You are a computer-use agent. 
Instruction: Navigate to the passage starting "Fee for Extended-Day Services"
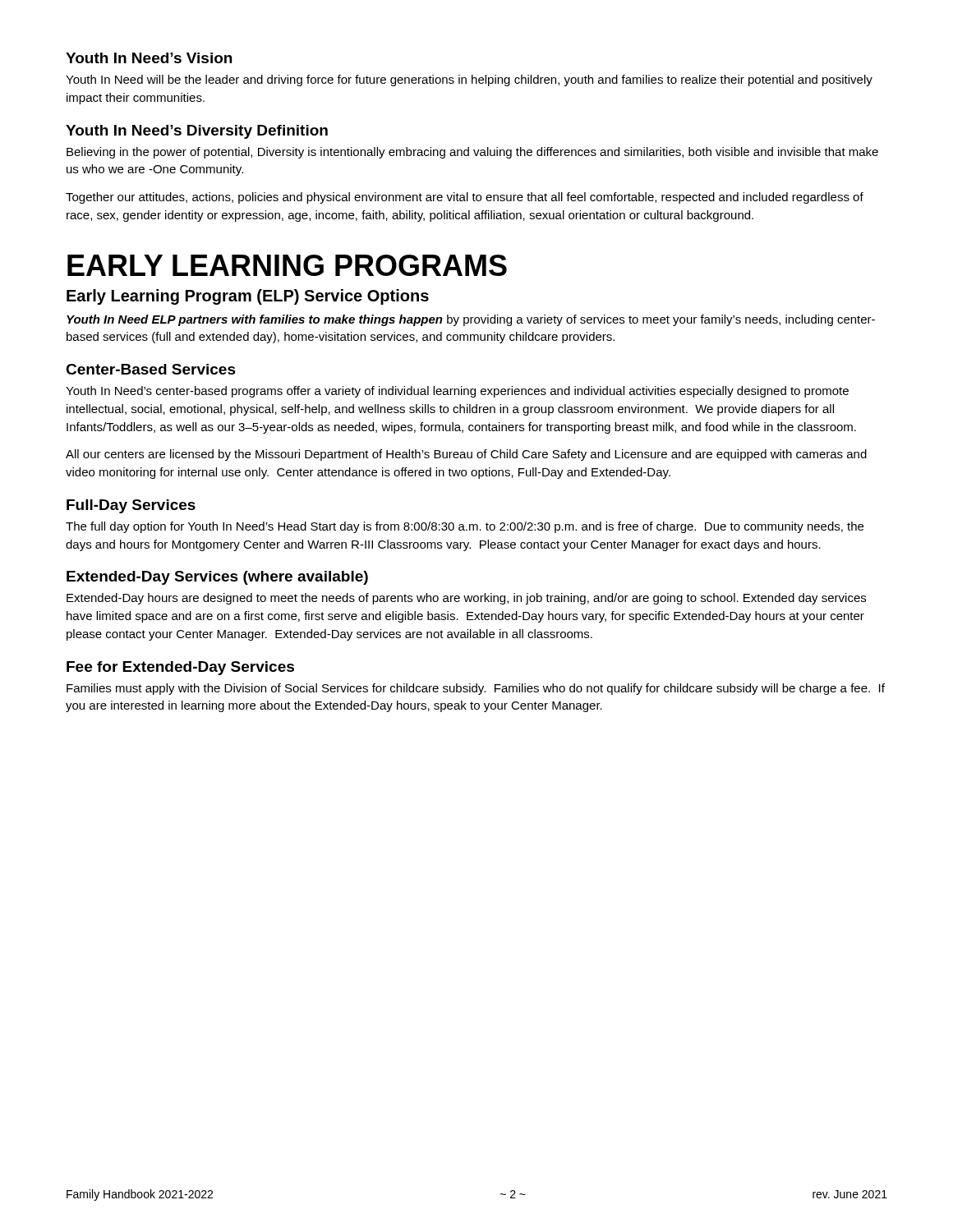pyautogui.click(x=180, y=666)
